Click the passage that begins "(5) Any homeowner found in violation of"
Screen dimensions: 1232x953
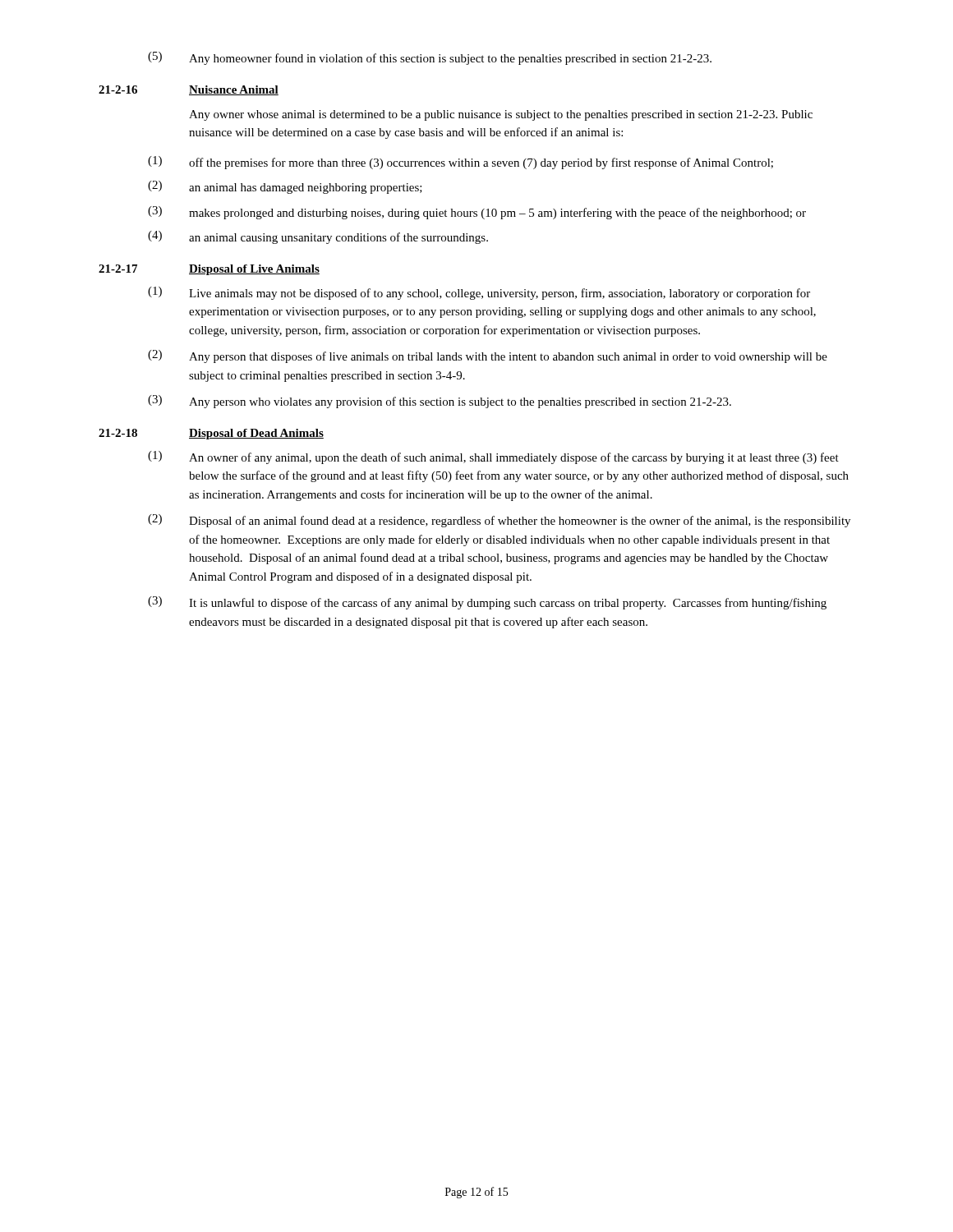point(476,59)
